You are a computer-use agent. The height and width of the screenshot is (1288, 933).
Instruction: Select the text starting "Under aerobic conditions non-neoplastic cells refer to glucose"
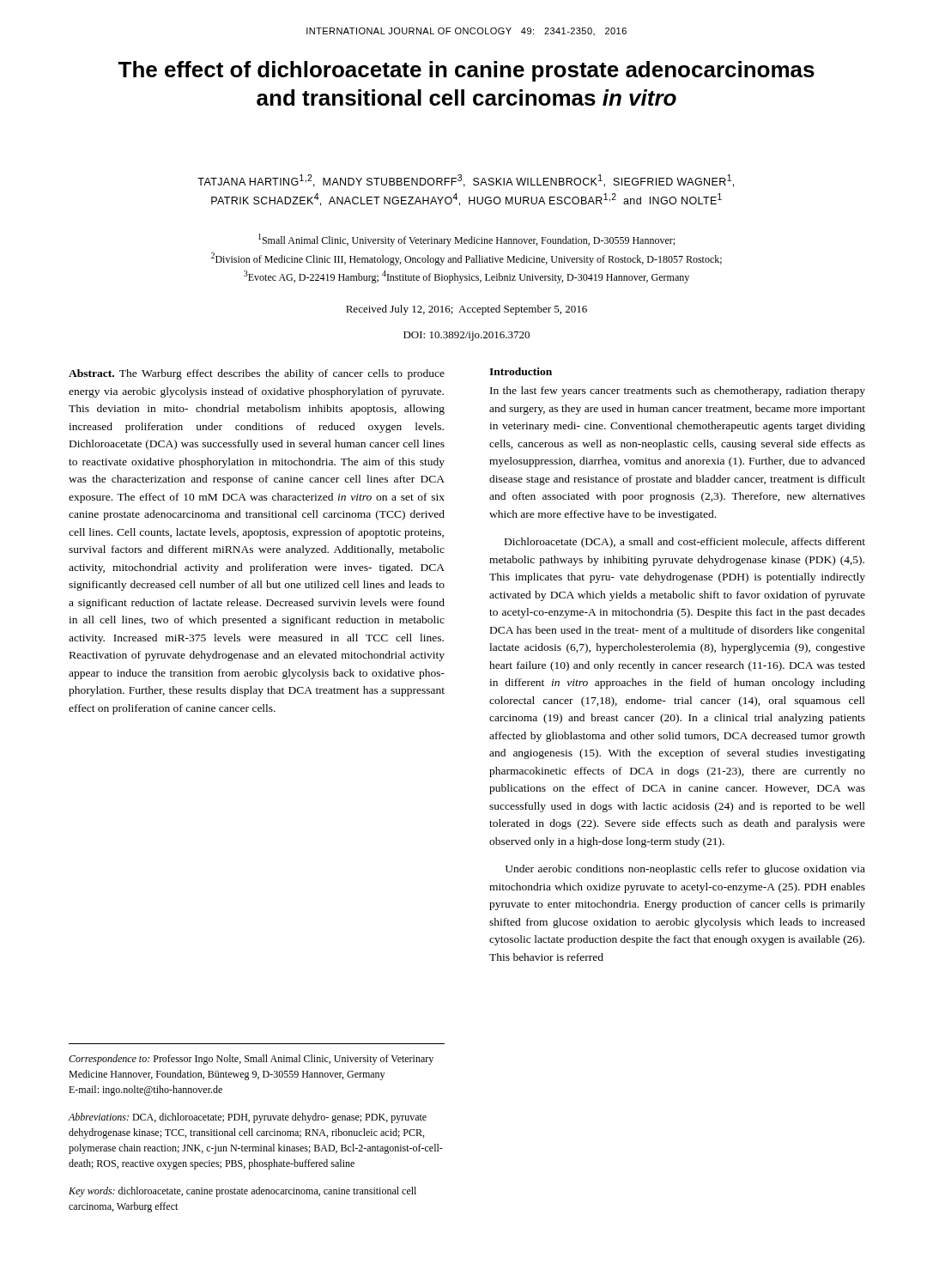tap(677, 913)
